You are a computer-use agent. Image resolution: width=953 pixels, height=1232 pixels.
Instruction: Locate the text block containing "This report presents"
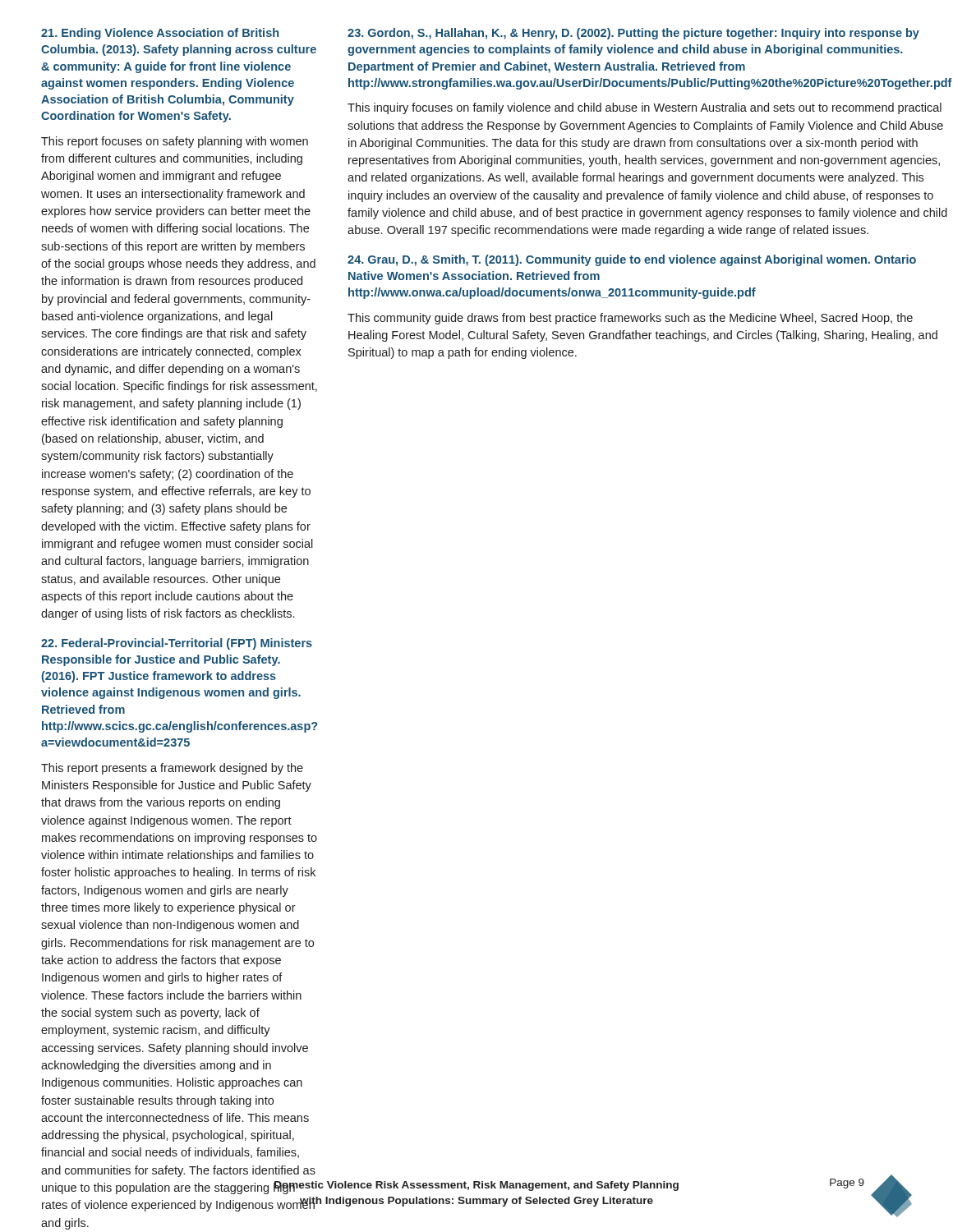pyautogui.click(x=179, y=995)
